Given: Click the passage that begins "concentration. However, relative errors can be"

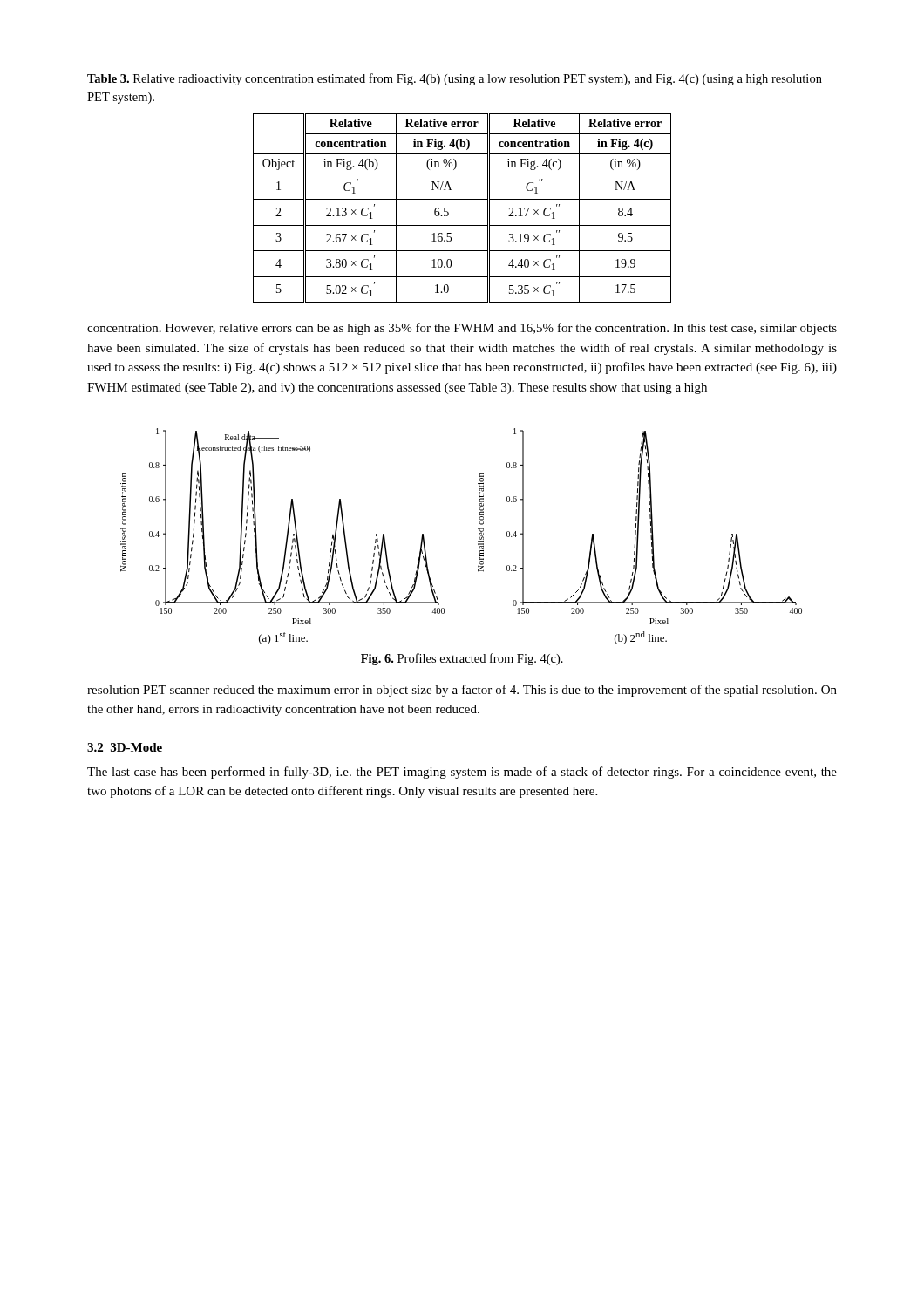Looking at the screenshot, I should (x=462, y=358).
